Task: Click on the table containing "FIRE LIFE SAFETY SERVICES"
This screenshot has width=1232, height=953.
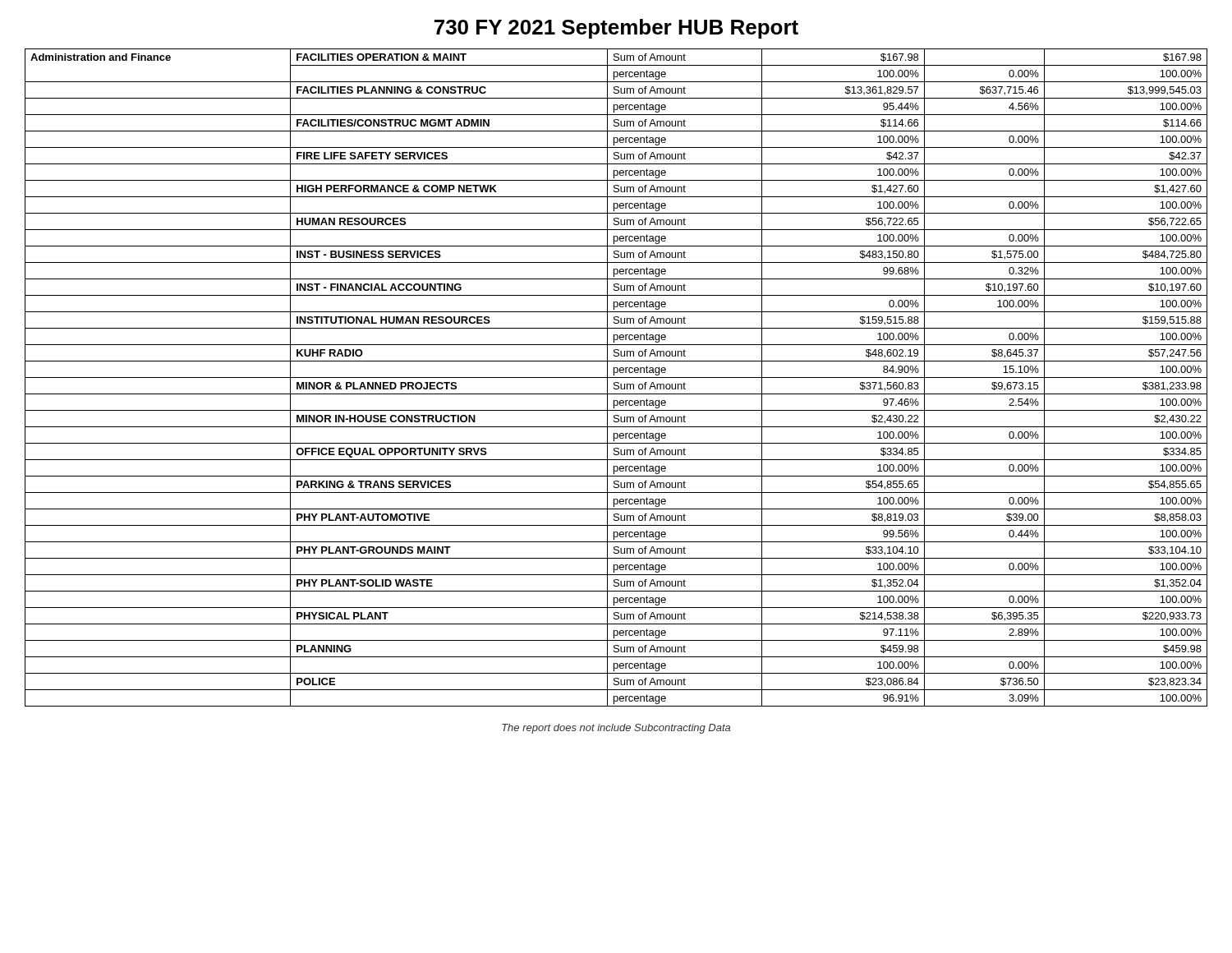Action: pos(616,378)
